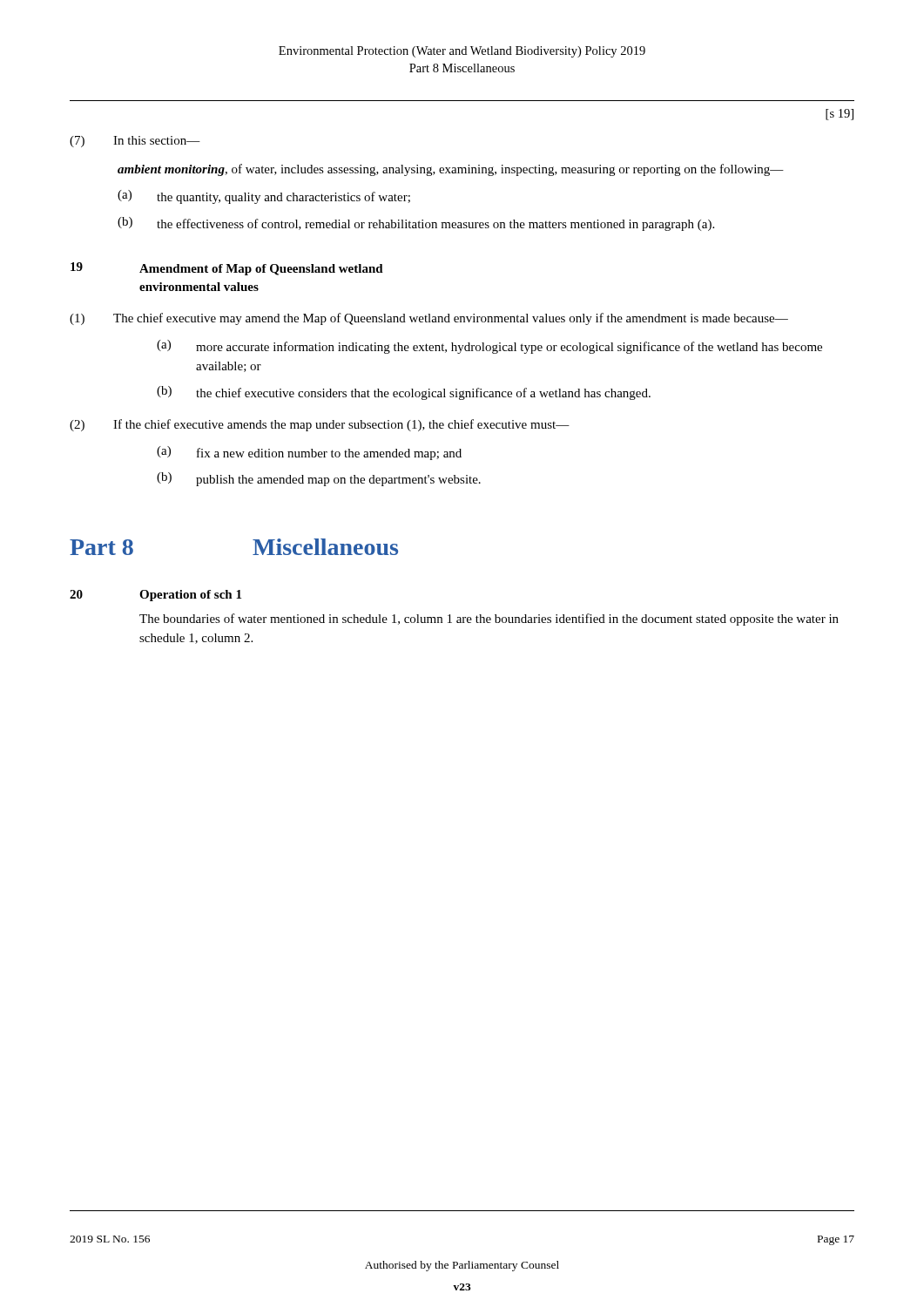Click the passage that begins "The boundaries of water"

click(489, 628)
